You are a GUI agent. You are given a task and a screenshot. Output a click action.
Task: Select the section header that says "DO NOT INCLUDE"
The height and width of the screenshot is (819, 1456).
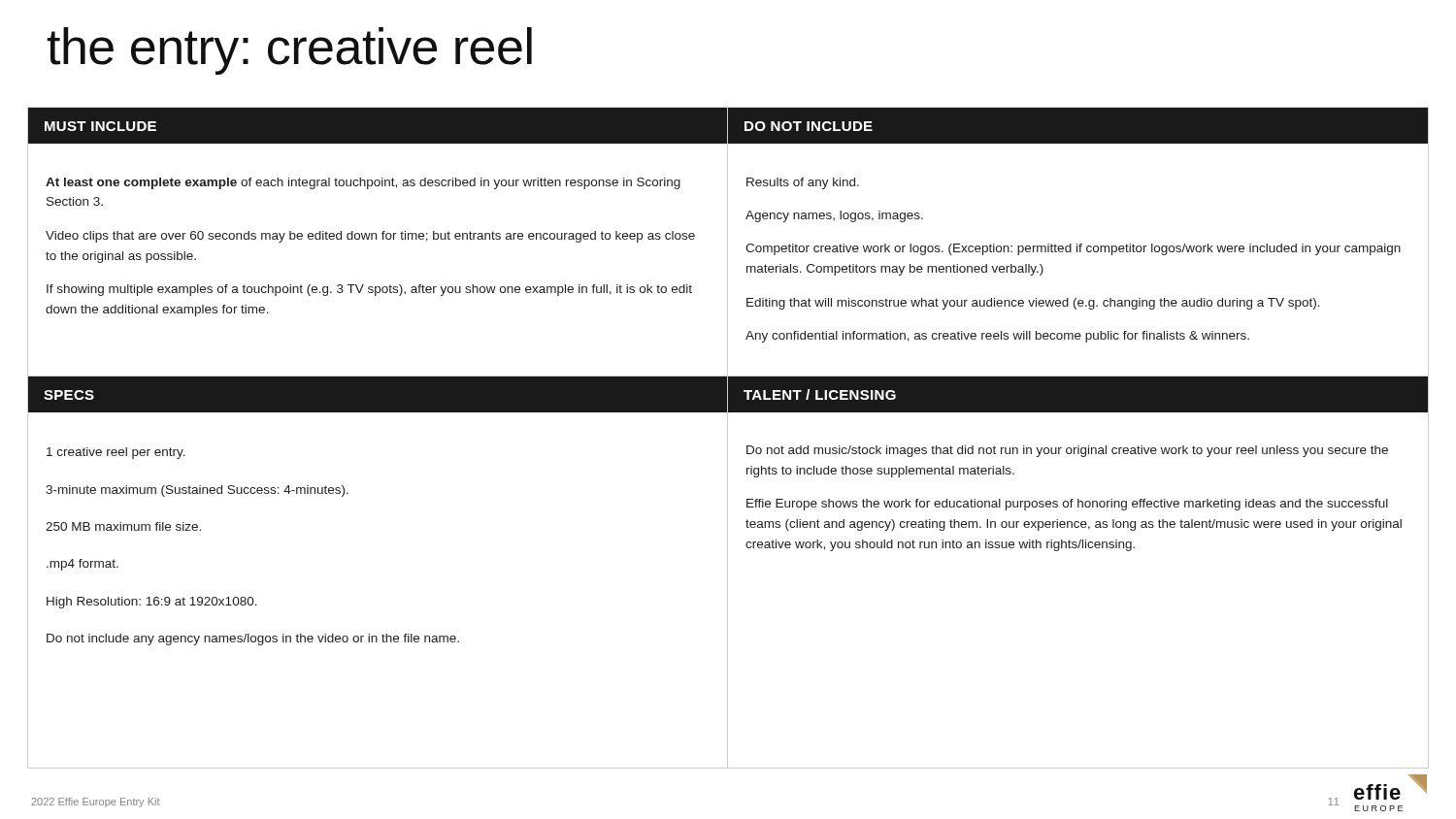(808, 126)
